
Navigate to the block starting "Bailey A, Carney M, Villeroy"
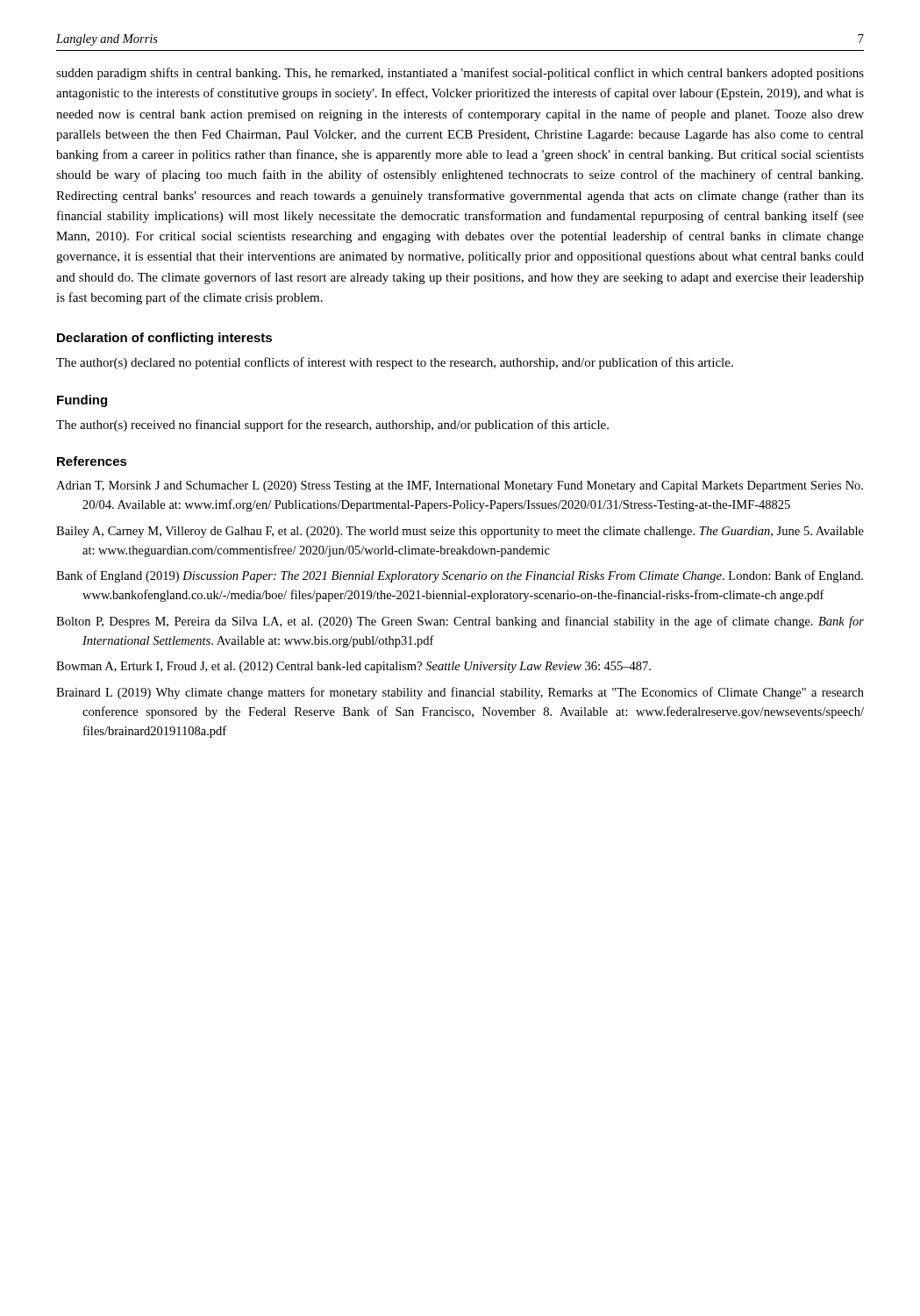pyautogui.click(x=460, y=540)
